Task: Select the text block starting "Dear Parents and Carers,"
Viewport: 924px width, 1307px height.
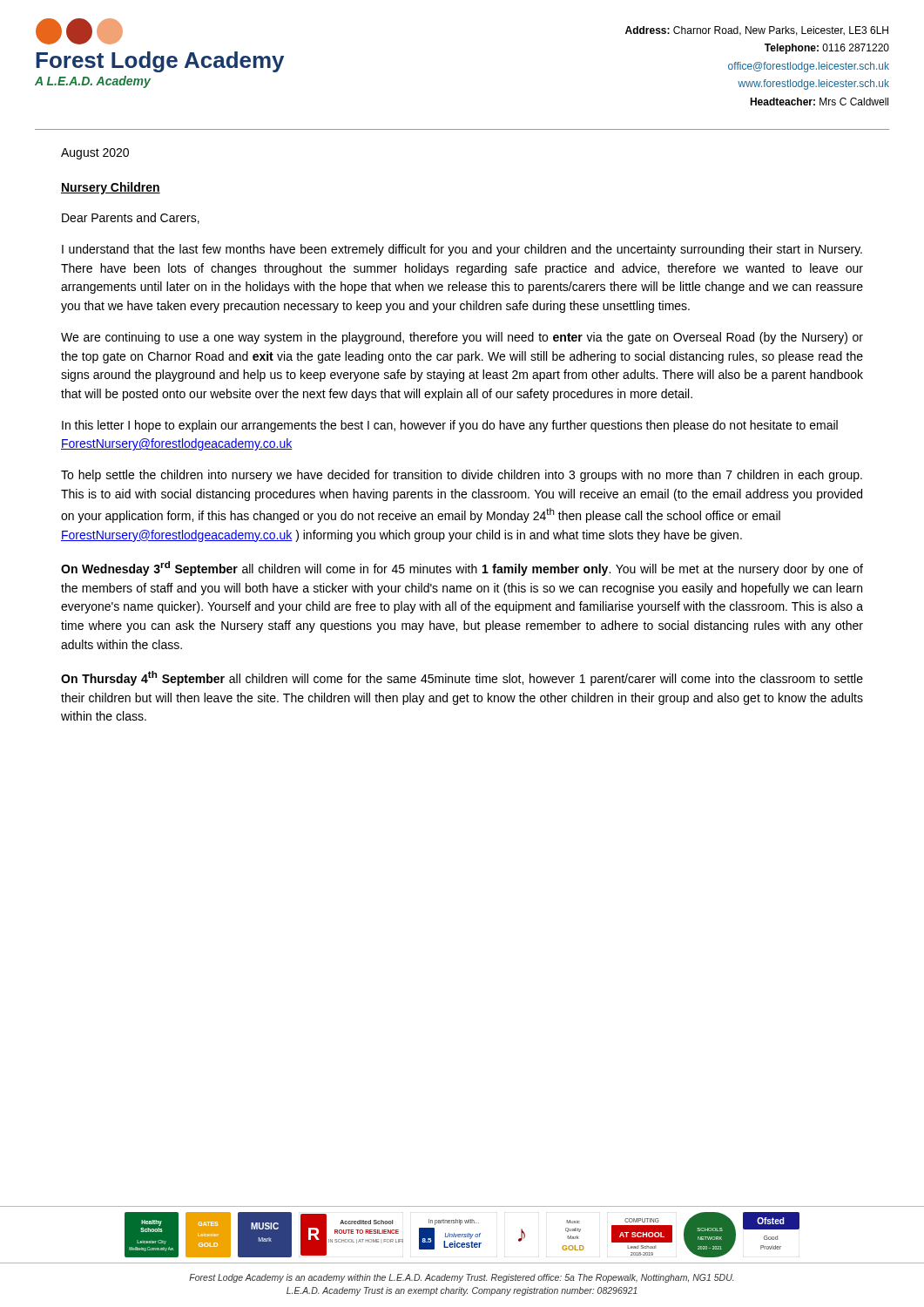Action: coord(130,218)
